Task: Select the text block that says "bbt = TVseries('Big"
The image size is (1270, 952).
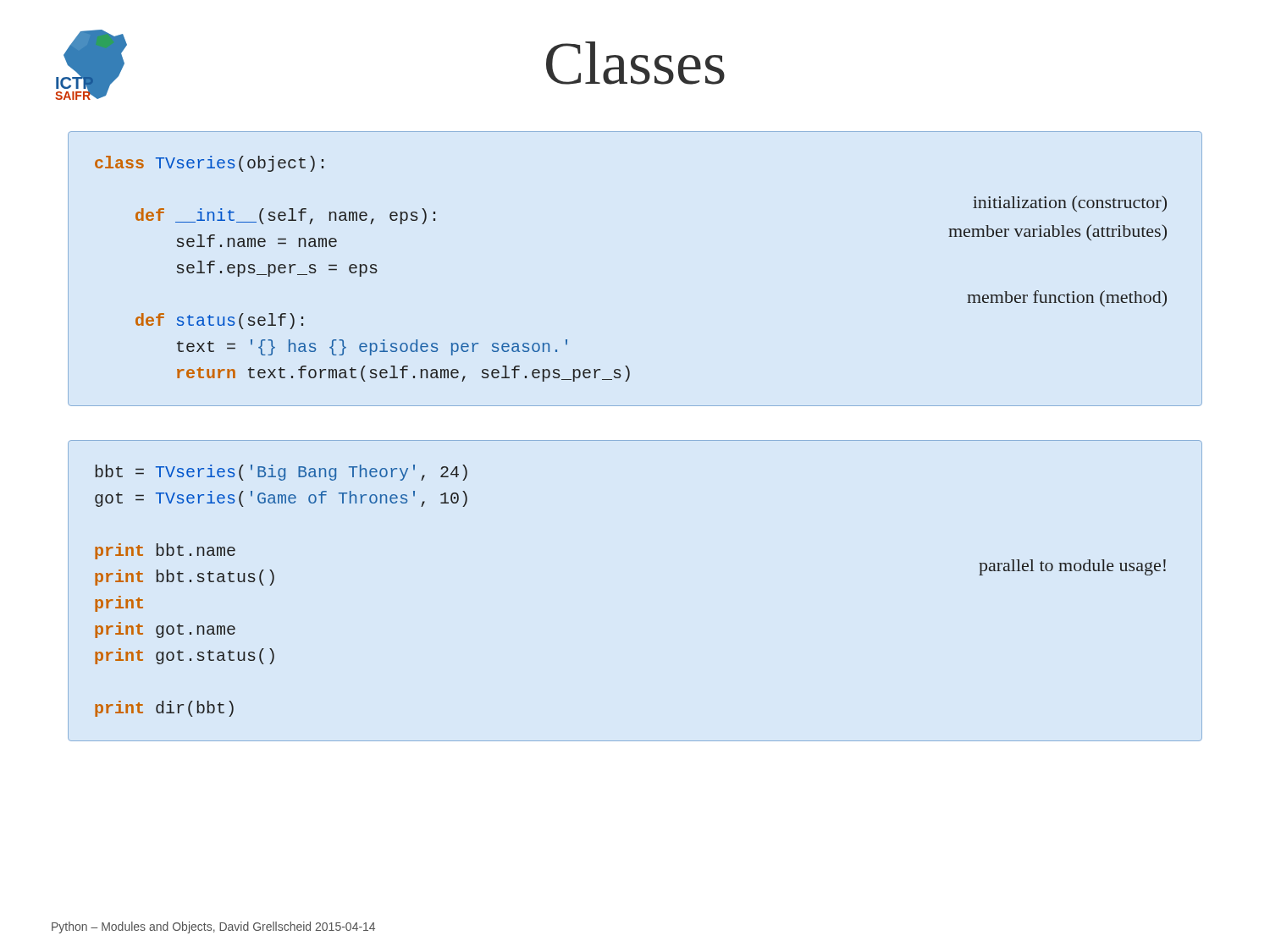Action: (x=282, y=473)
